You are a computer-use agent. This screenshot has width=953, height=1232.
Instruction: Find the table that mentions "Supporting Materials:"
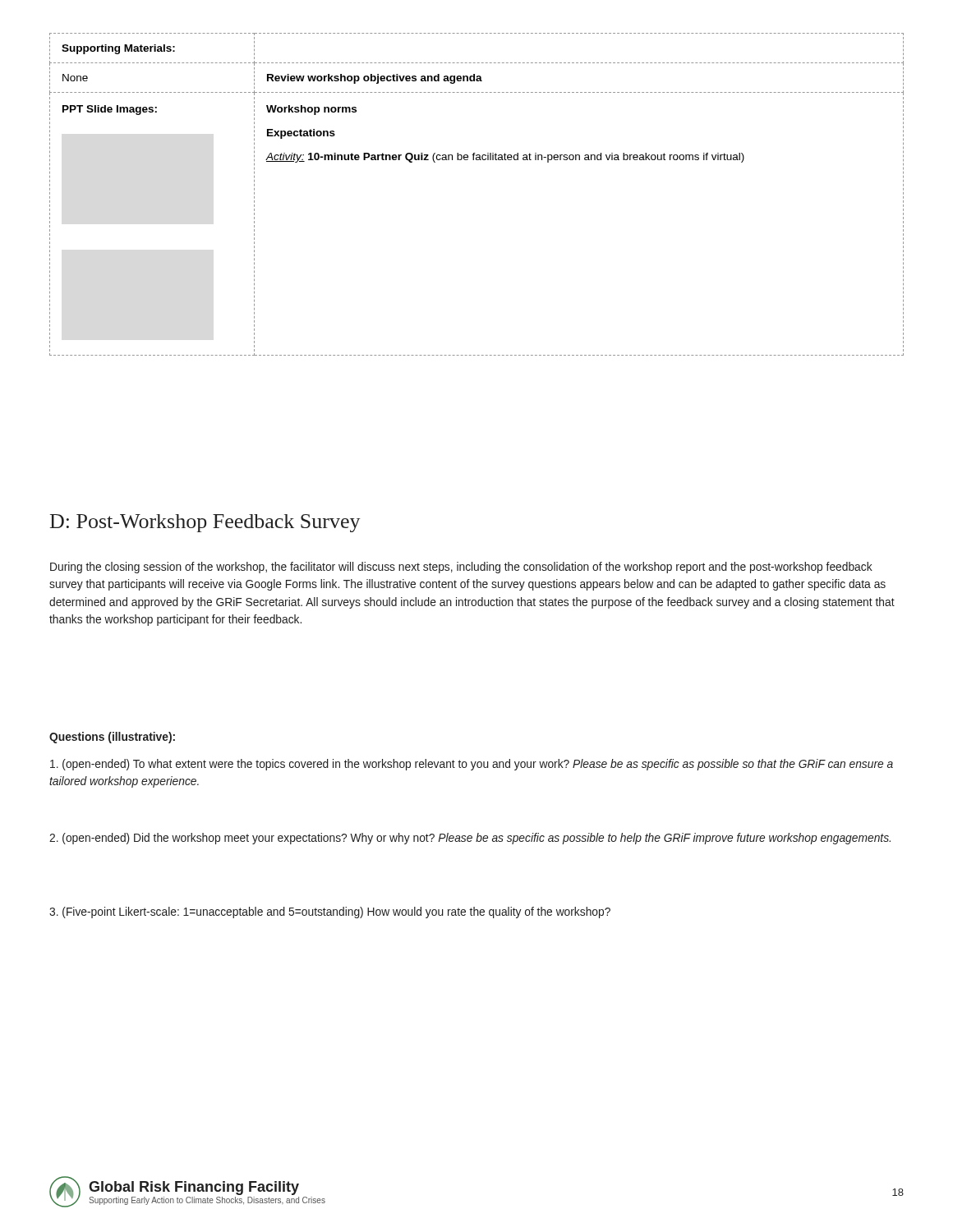[x=476, y=194]
